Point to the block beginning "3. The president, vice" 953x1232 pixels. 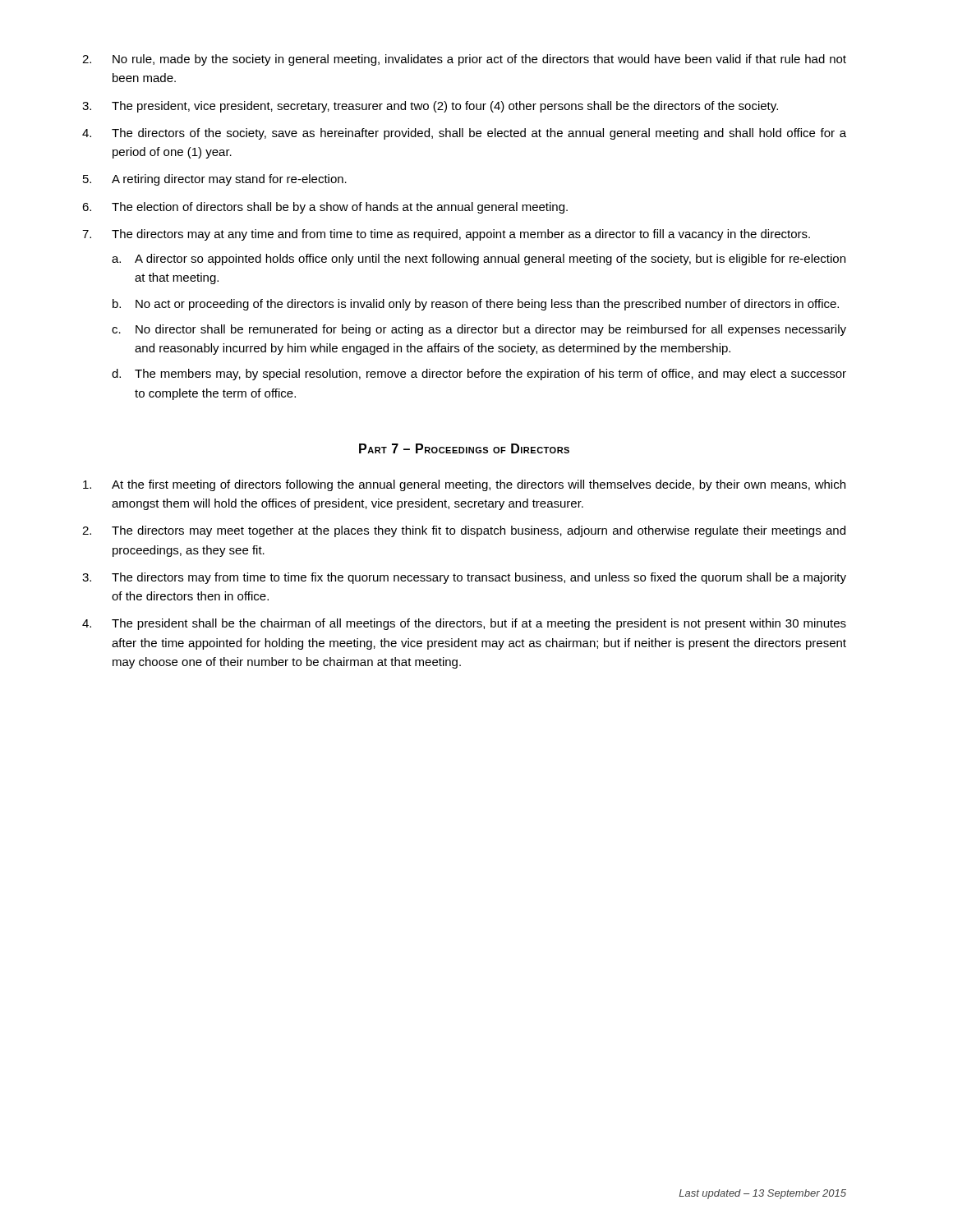(464, 105)
